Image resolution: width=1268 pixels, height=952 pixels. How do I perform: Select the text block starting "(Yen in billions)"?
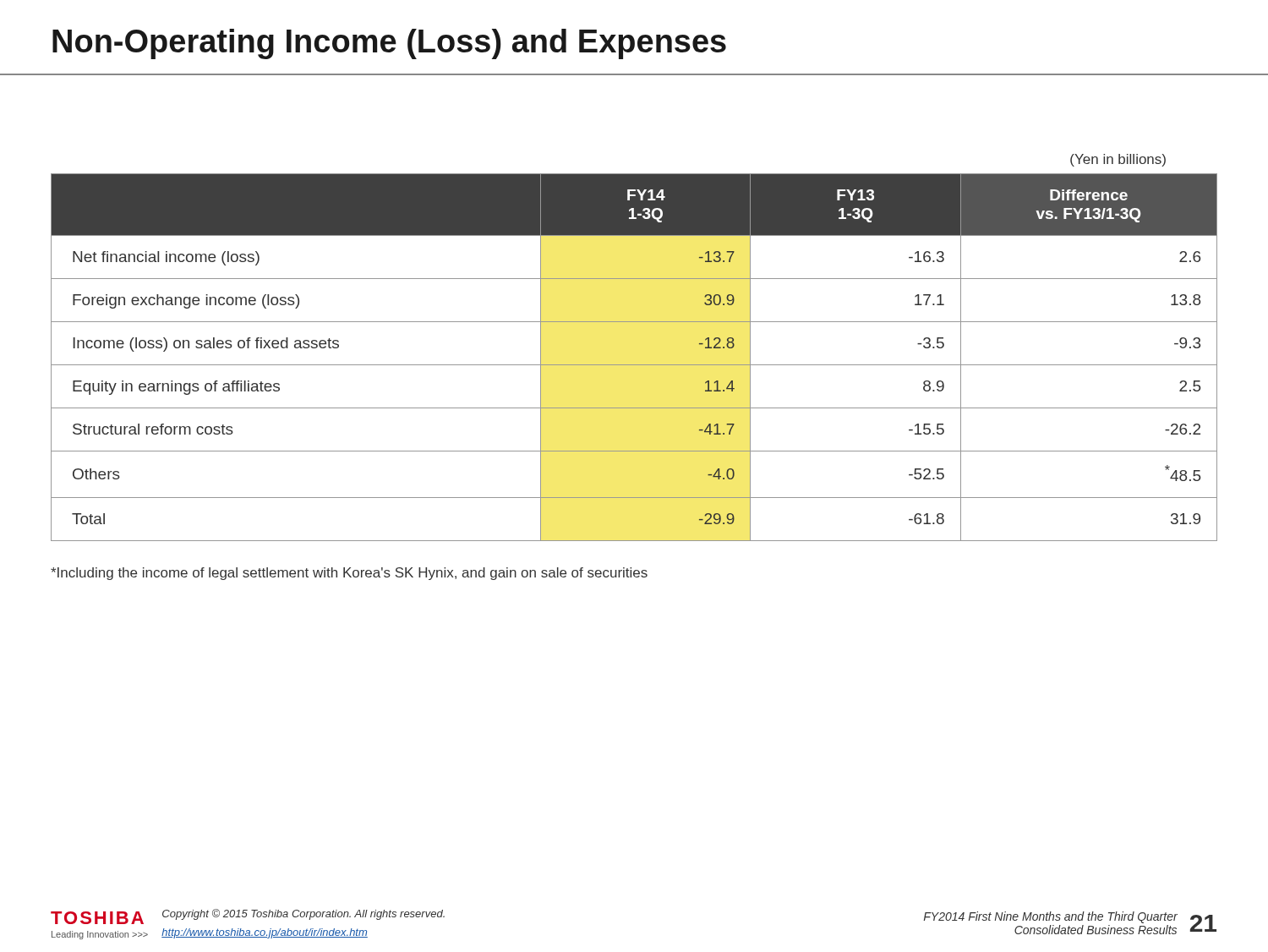pyautogui.click(x=1118, y=159)
